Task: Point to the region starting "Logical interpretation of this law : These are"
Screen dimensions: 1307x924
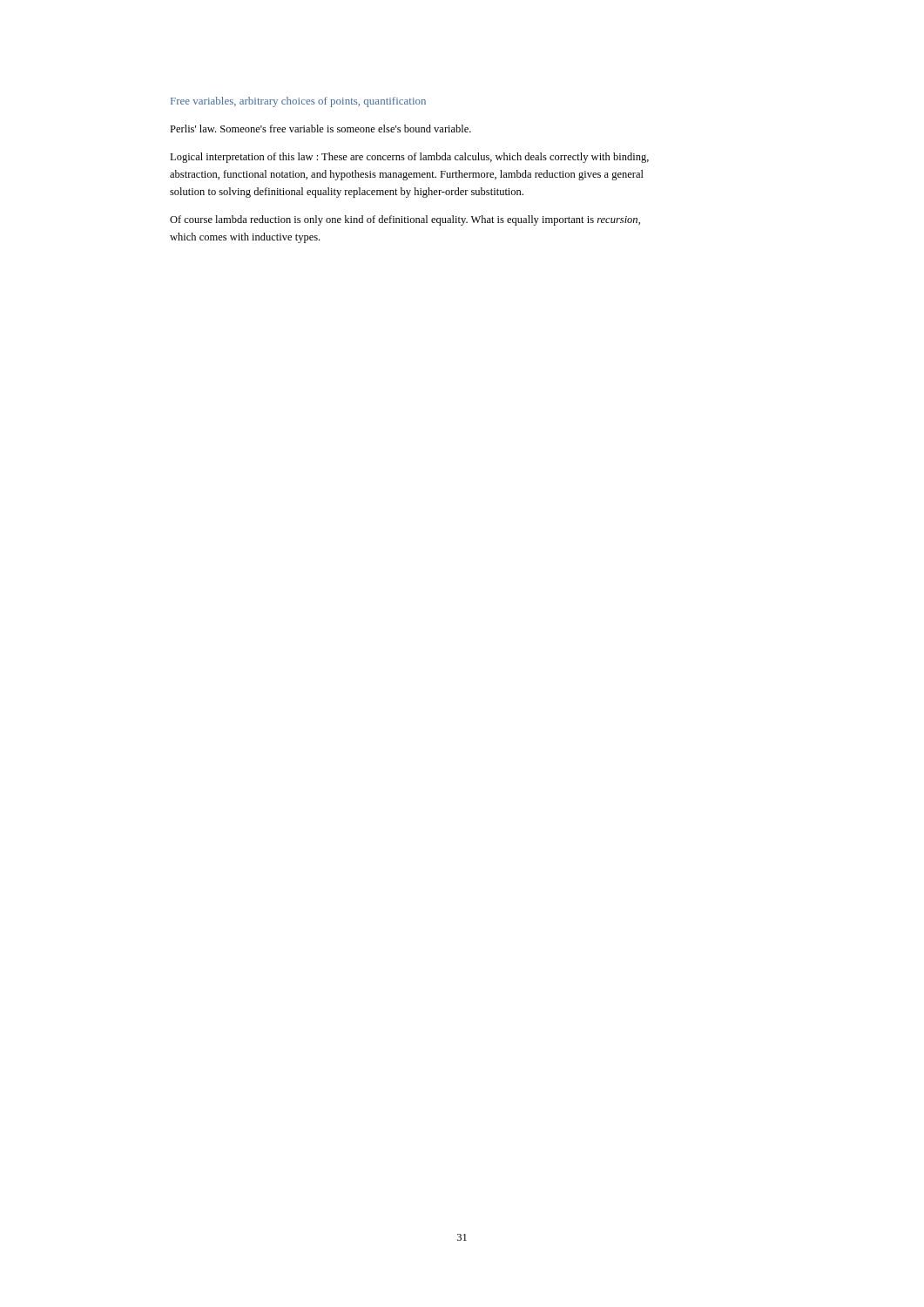Action: [414, 174]
